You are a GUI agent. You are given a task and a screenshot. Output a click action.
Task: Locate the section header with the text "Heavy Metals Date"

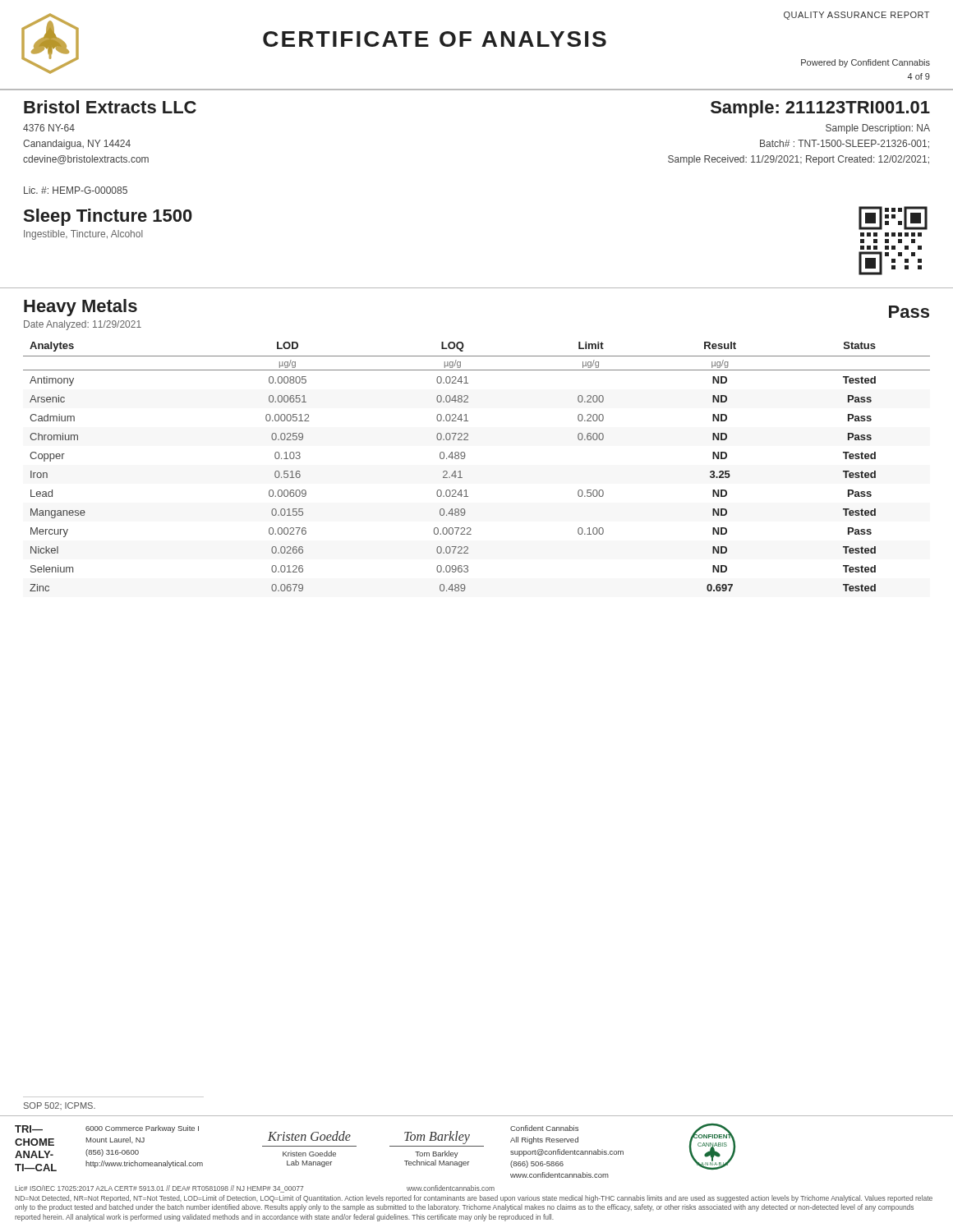82,313
